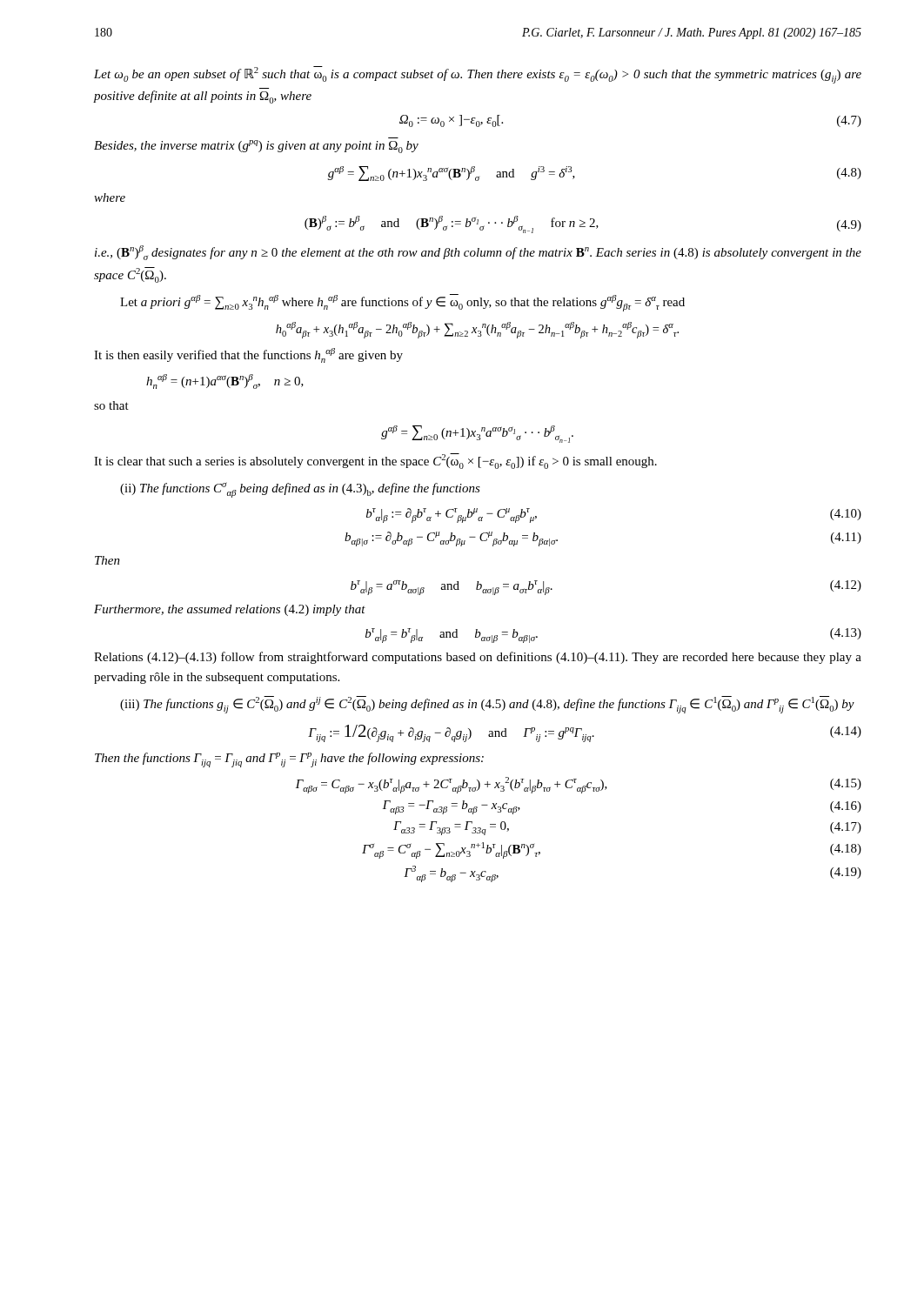Where is the passage that starts "It is clear that"?
This screenshot has height=1305, width=924.
376,461
